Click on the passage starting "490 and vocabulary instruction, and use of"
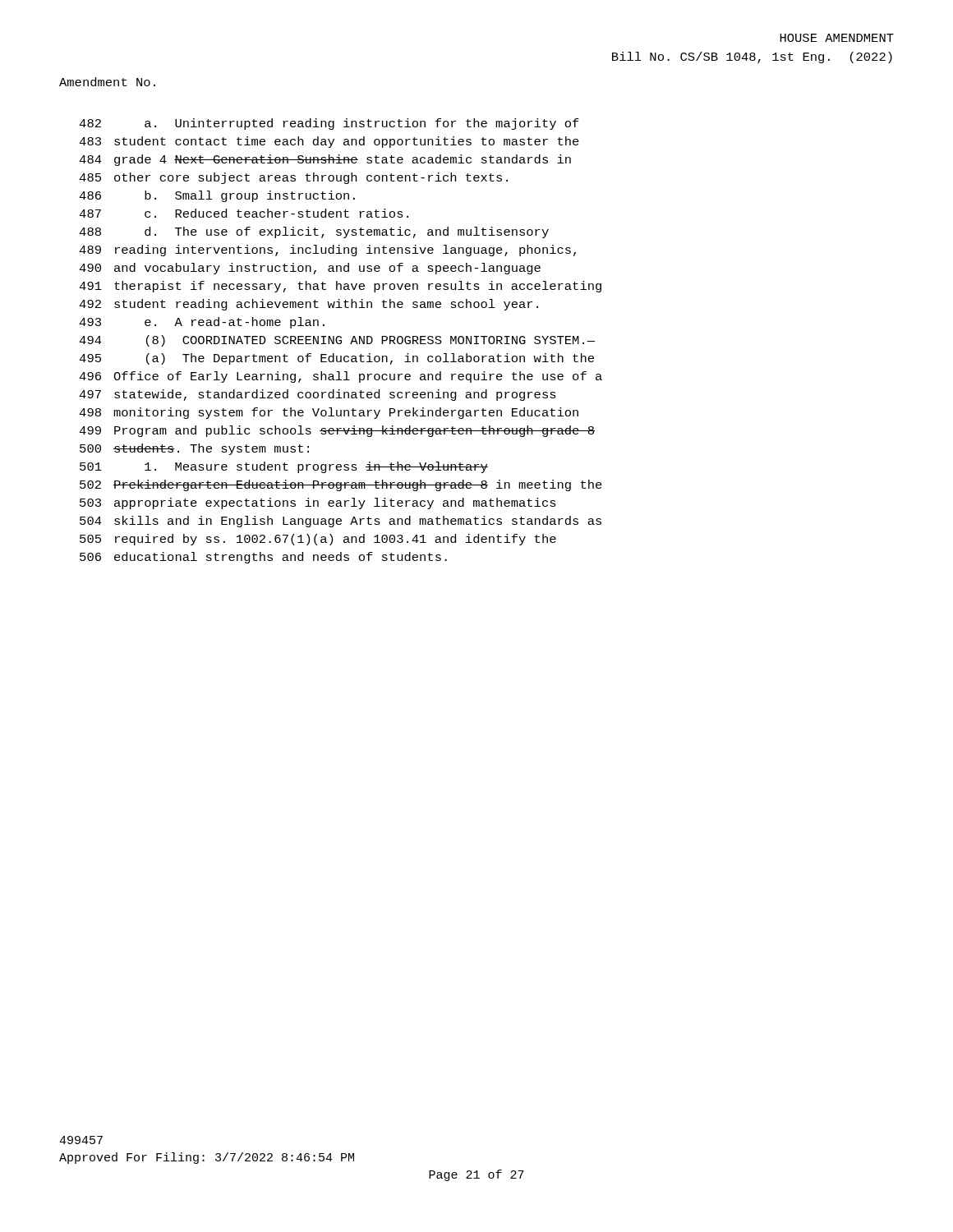The height and width of the screenshot is (1232, 953). [x=476, y=269]
